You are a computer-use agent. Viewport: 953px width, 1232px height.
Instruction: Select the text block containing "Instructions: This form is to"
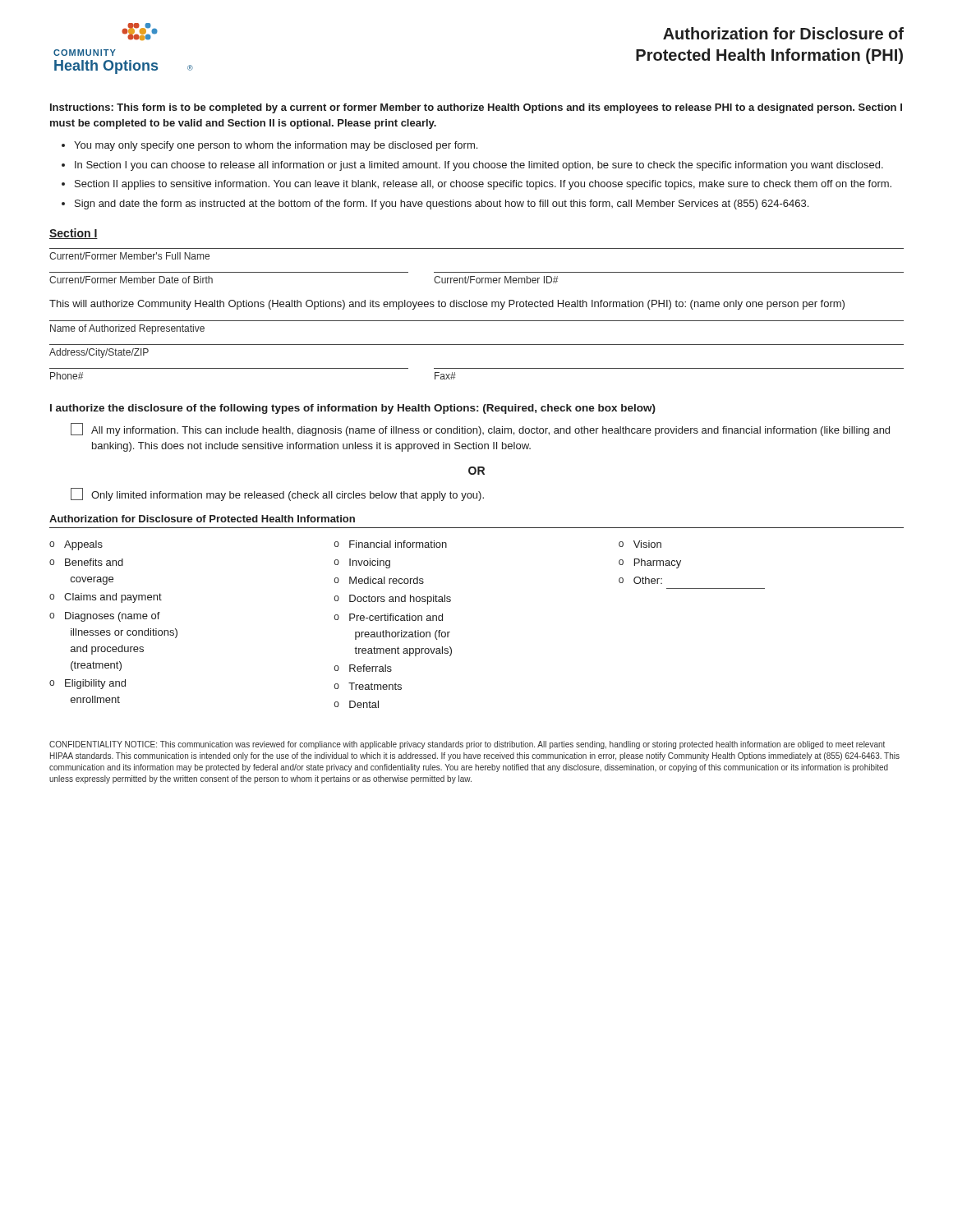click(x=476, y=116)
